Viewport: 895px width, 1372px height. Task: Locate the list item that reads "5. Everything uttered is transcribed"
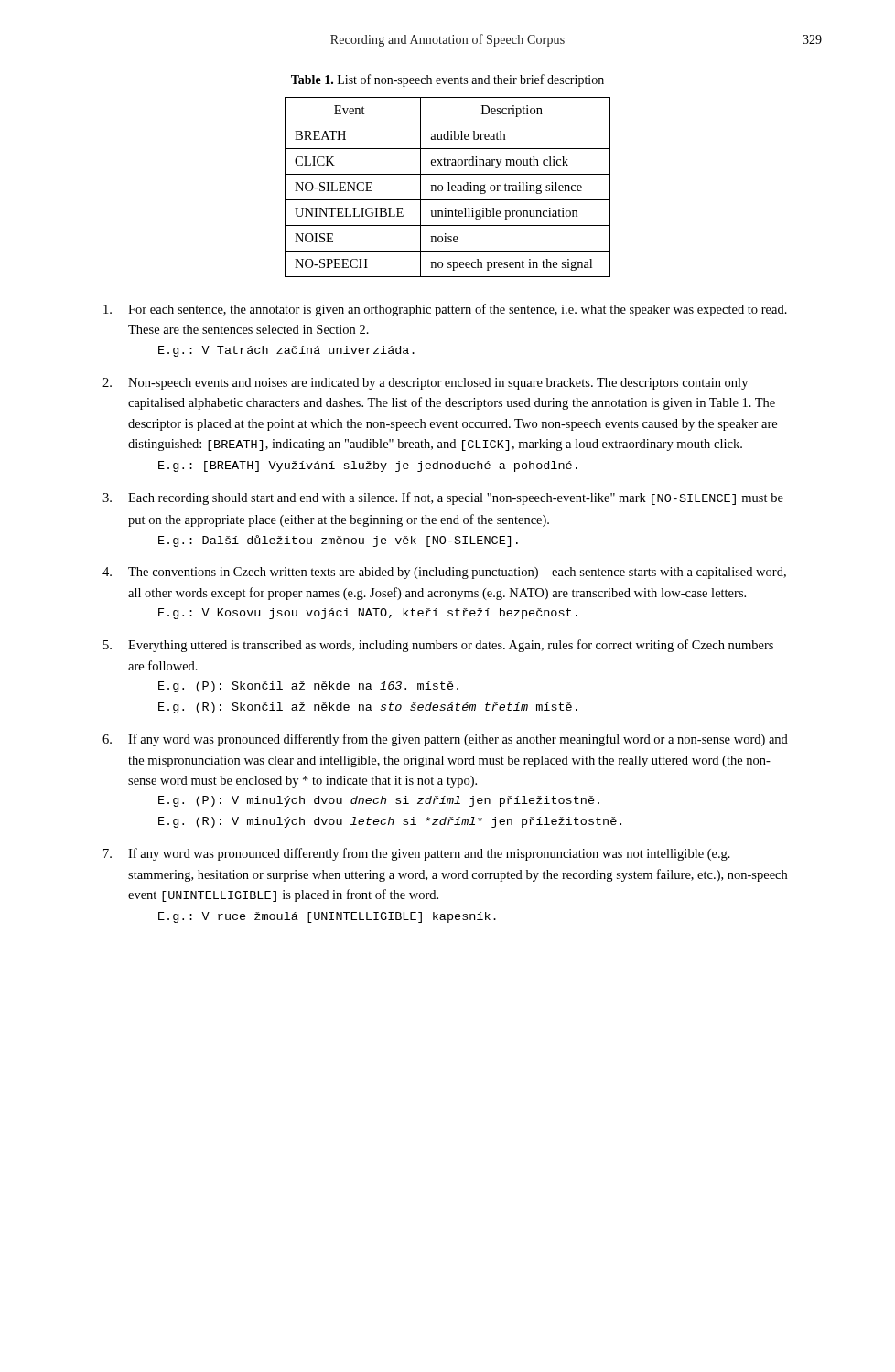coord(448,677)
